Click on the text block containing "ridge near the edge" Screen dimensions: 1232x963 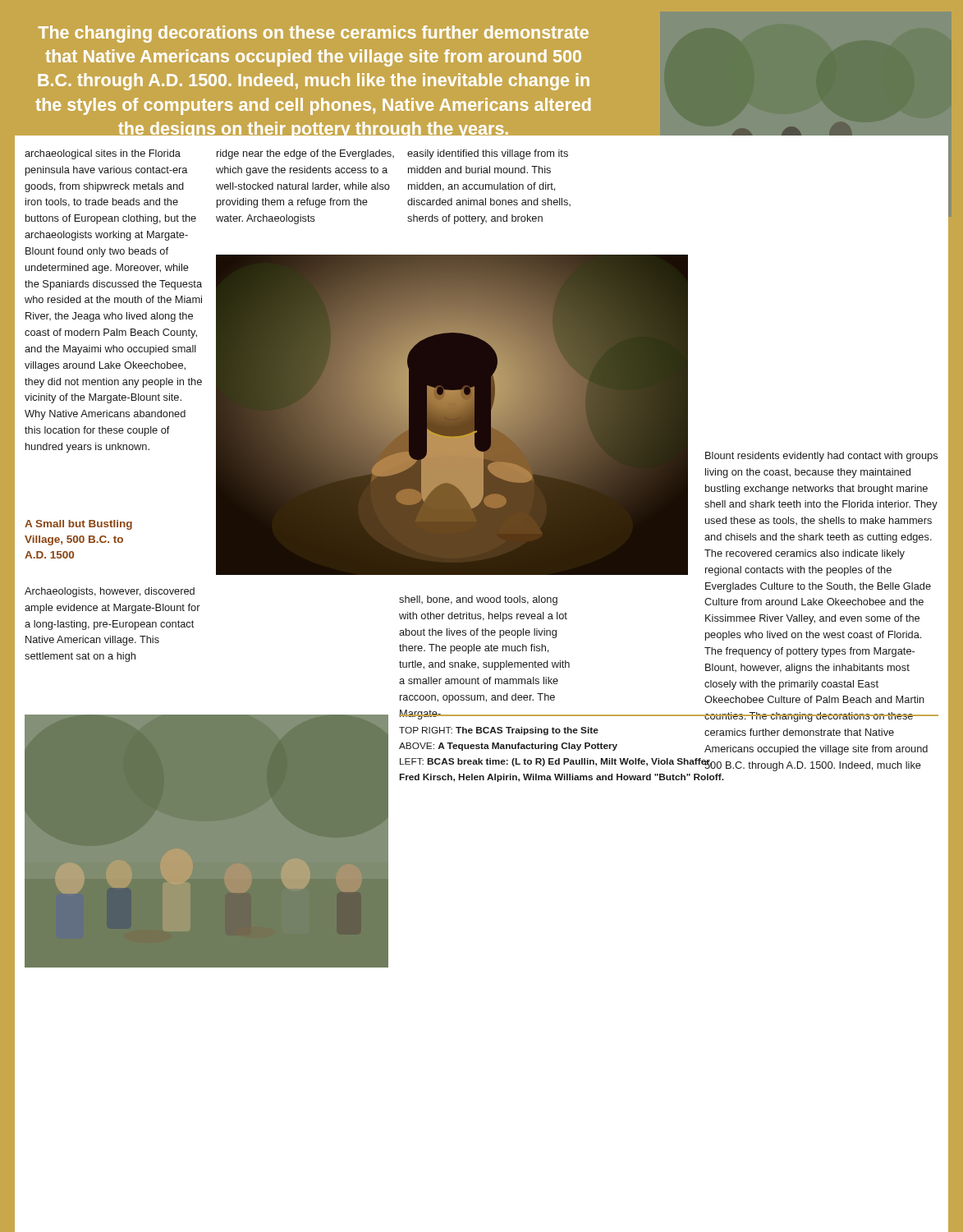305,186
